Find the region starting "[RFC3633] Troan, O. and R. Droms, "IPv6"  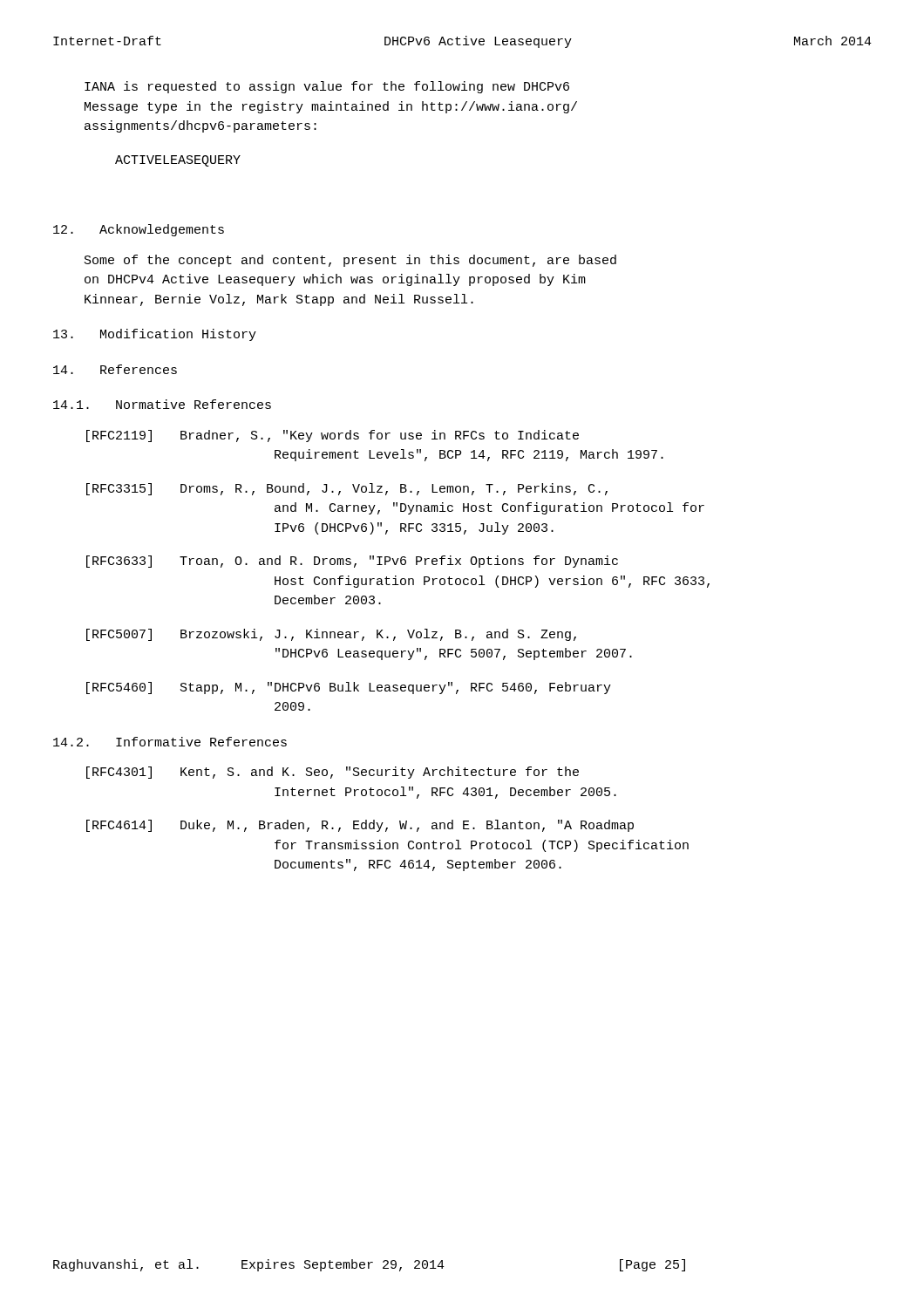(478, 582)
